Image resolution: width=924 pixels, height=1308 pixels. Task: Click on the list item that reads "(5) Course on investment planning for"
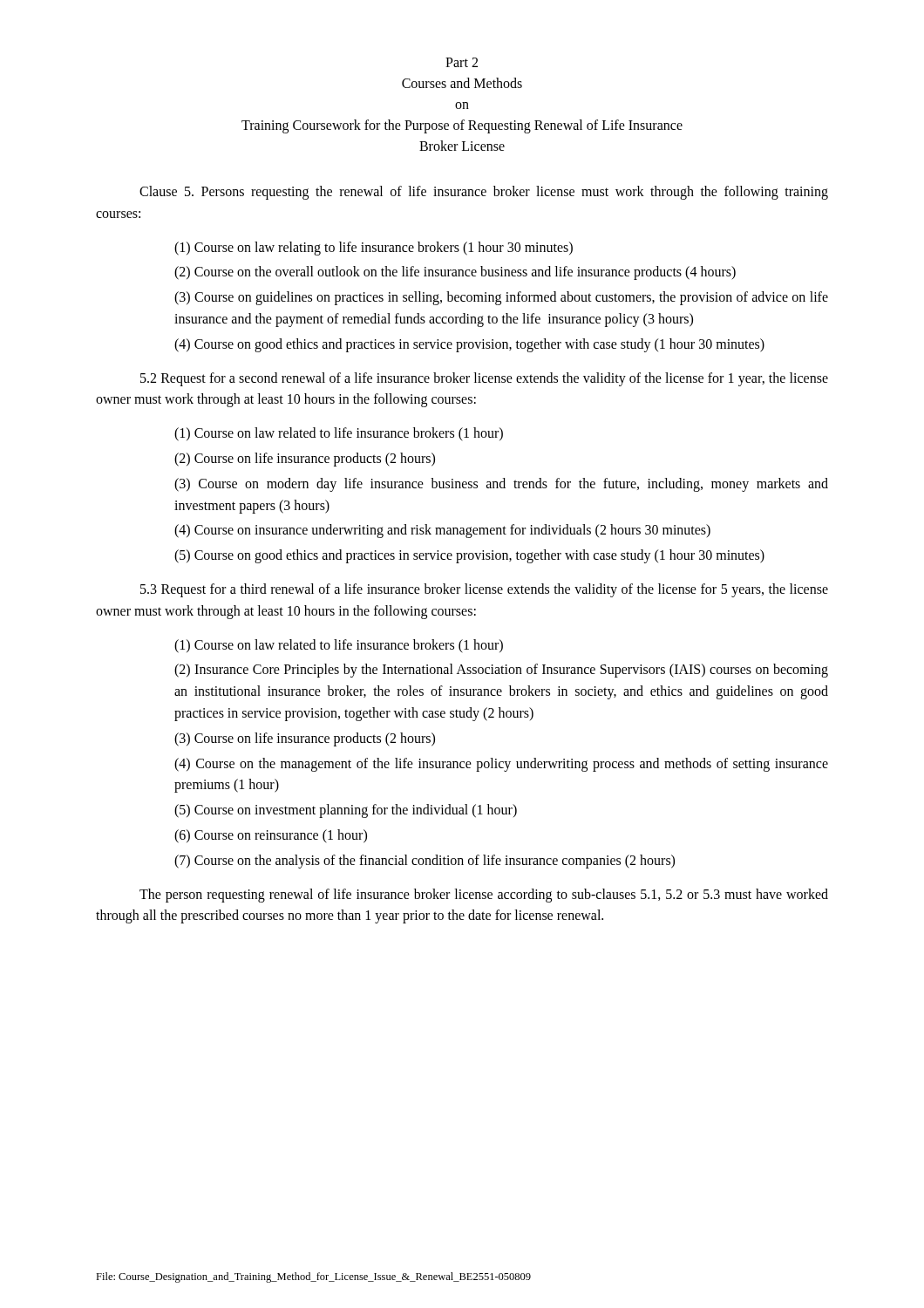click(346, 810)
